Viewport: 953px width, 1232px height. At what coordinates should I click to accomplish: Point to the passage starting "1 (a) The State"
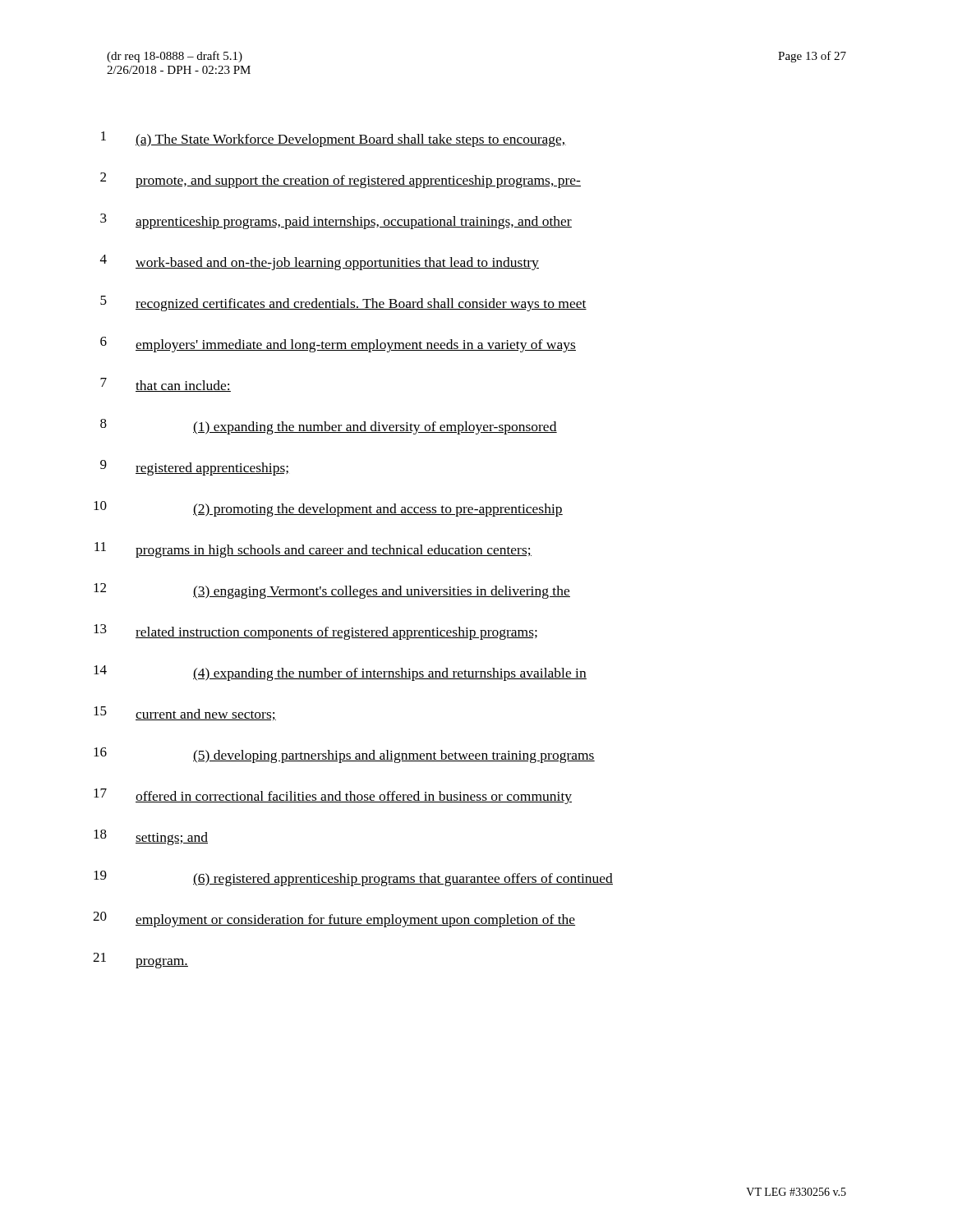click(x=324, y=139)
